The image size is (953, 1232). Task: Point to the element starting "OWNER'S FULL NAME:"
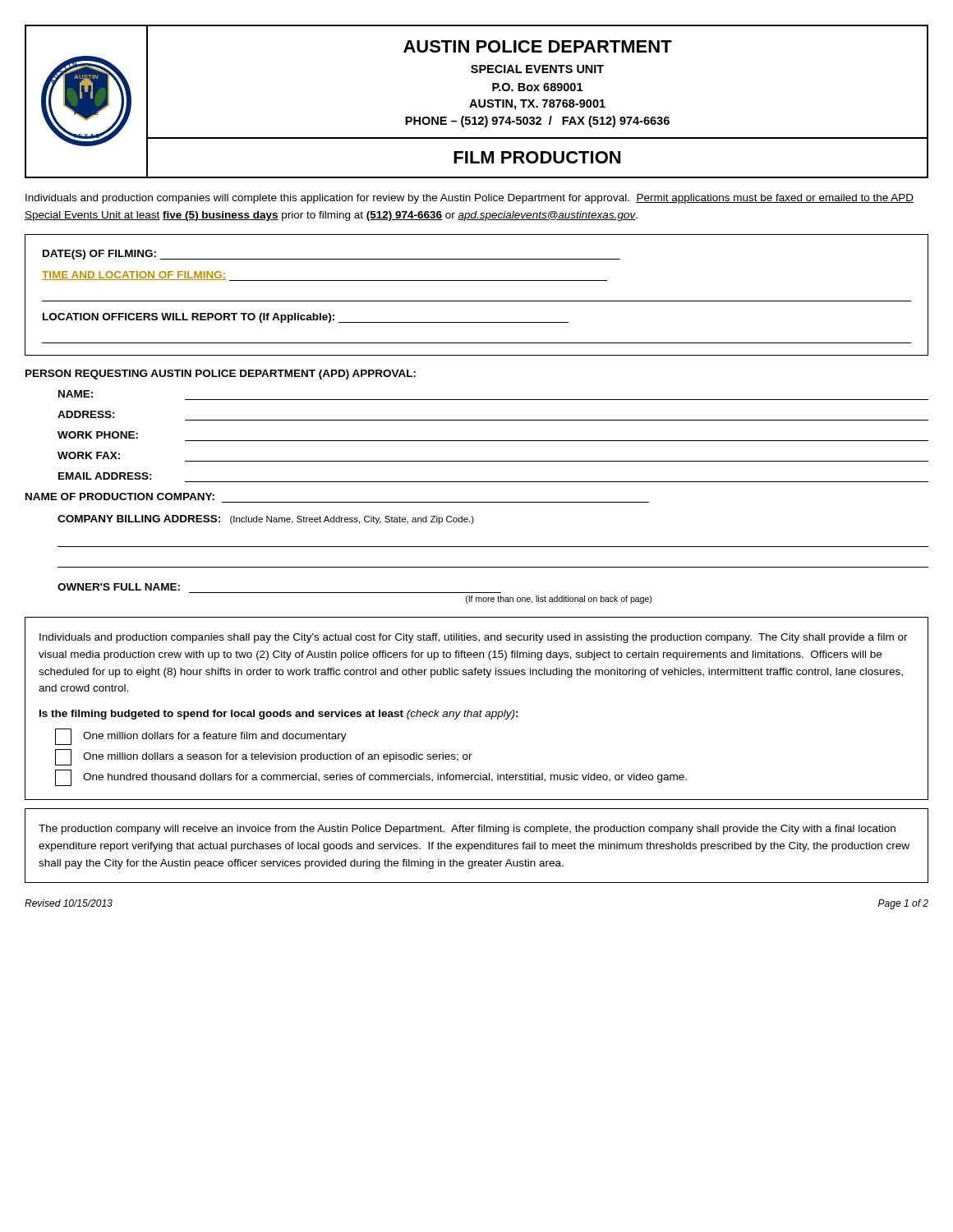493,591
